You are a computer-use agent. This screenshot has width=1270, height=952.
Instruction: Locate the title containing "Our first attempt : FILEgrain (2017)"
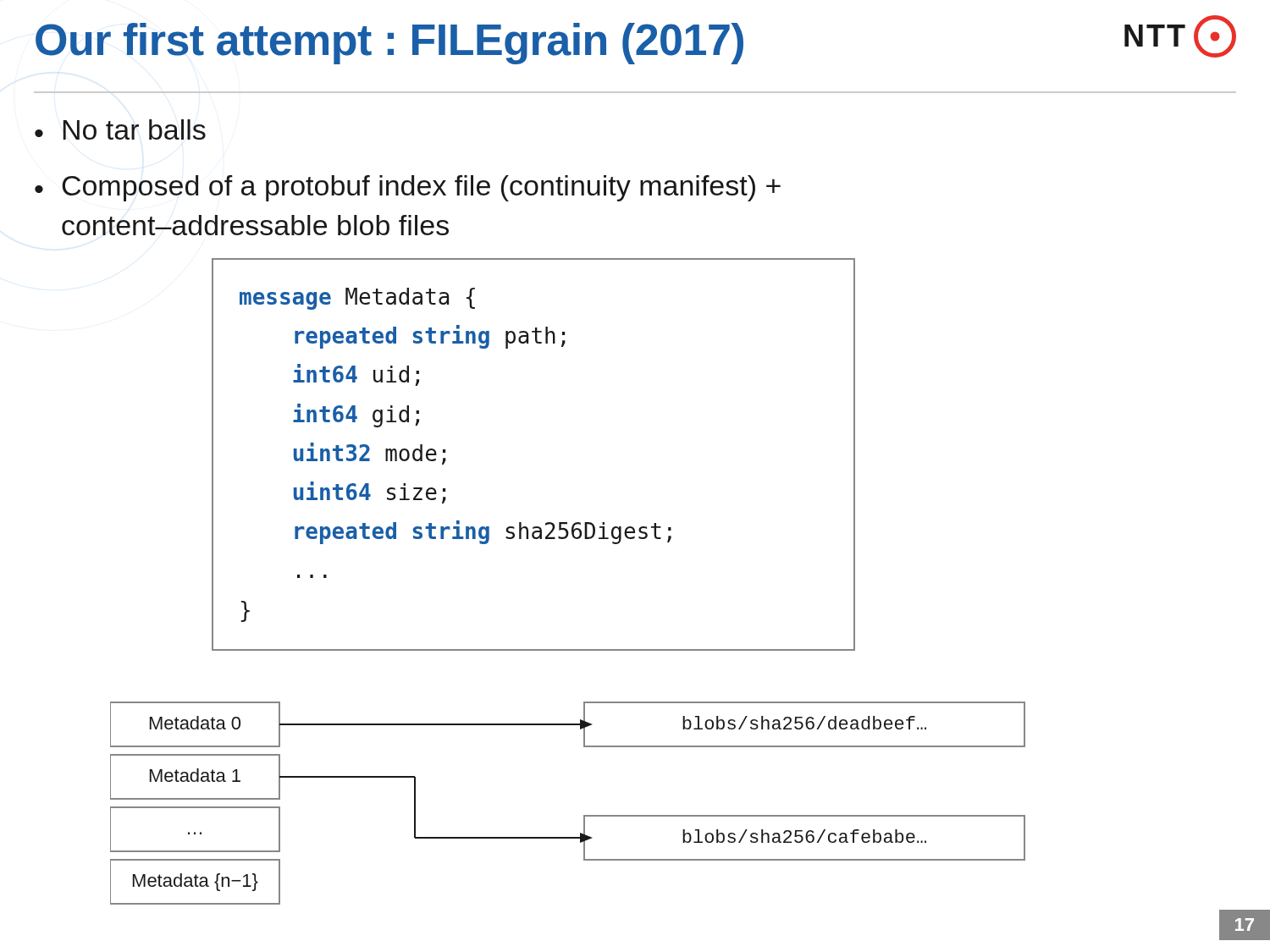pos(390,40)
